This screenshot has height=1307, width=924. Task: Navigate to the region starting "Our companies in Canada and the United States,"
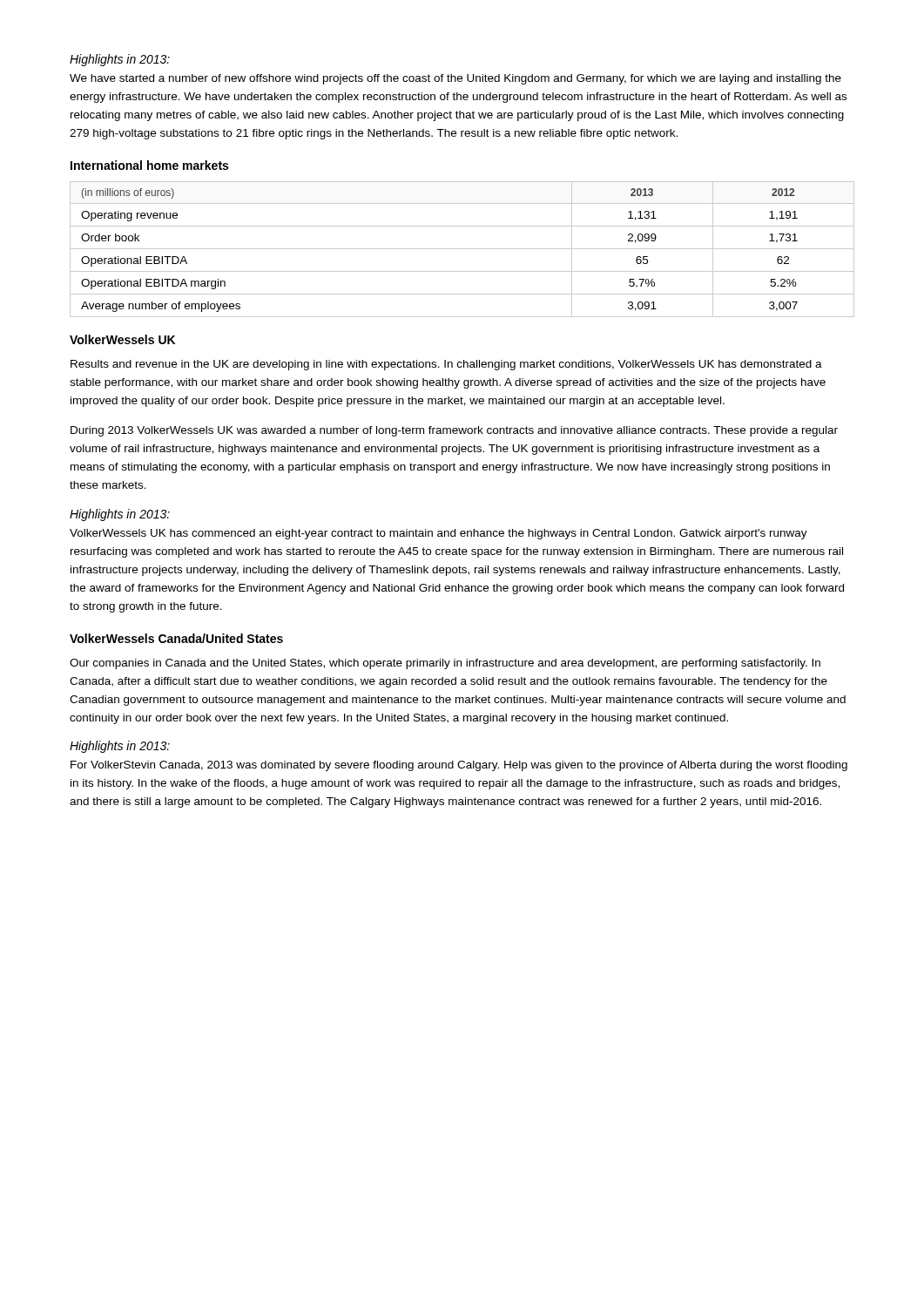click(458, 690)
